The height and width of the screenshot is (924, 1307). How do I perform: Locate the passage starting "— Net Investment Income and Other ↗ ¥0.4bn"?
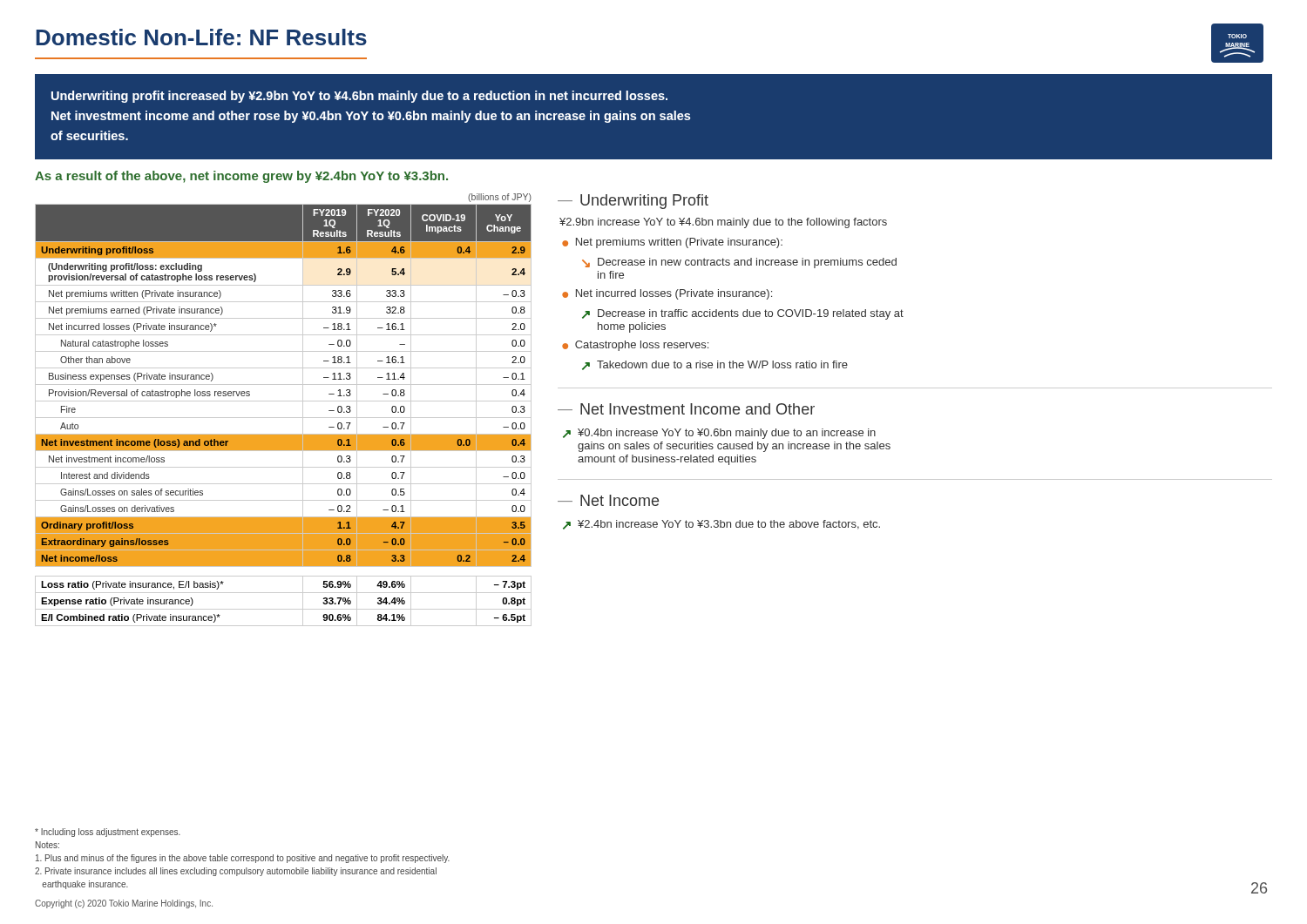coord(686,409)
